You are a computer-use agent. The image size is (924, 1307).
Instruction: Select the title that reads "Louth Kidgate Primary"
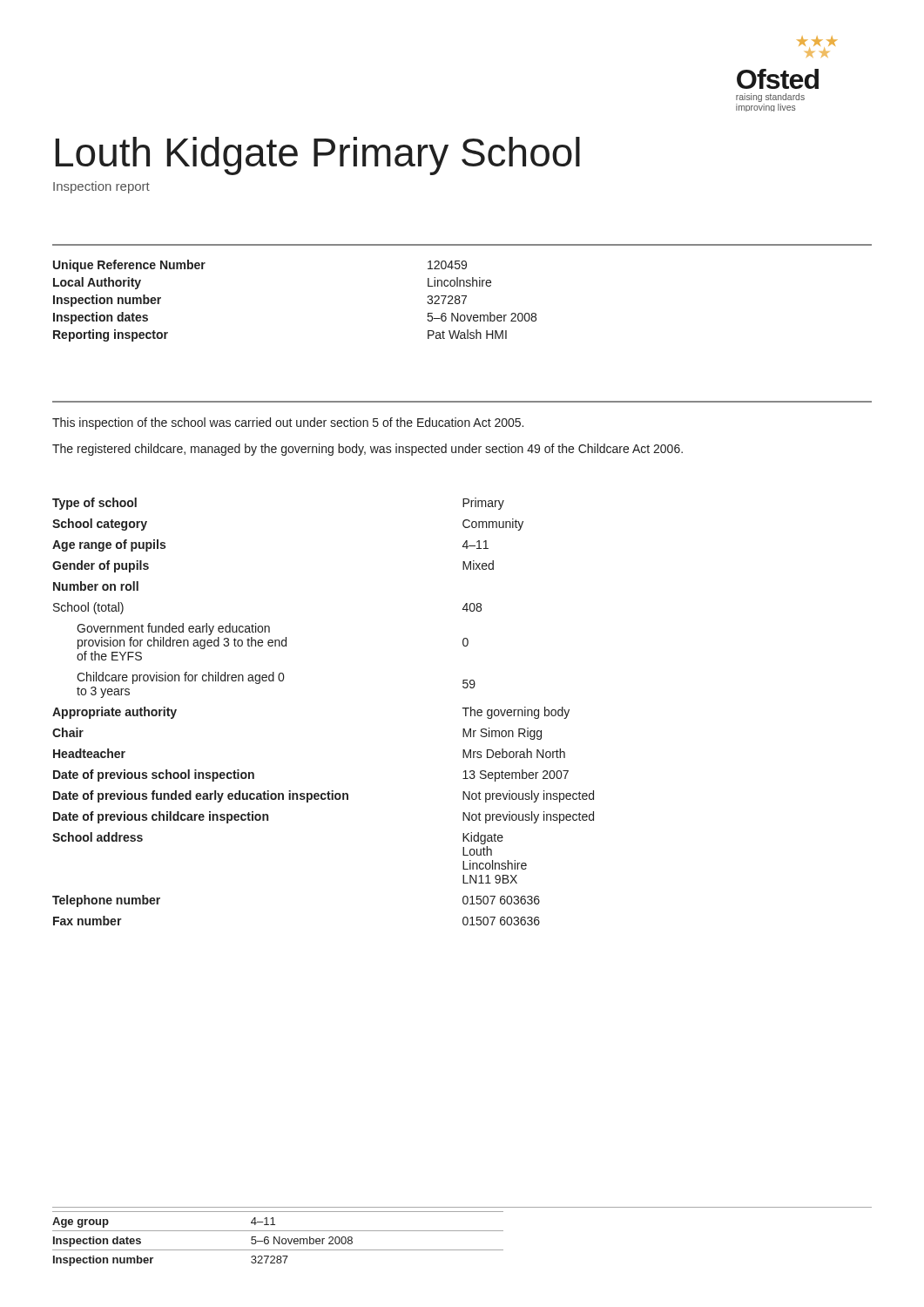tap(462, 162)
